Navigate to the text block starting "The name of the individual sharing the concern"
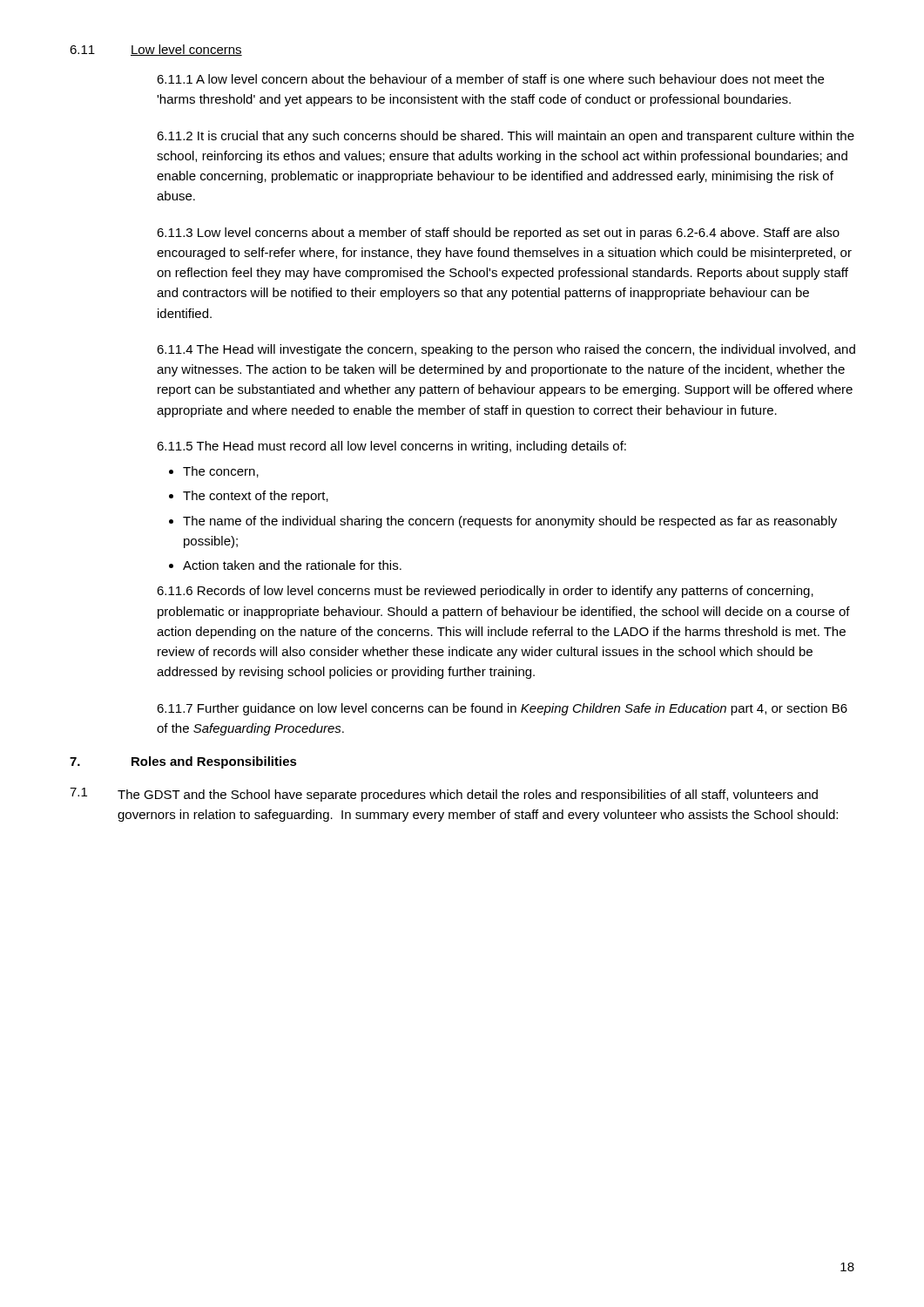 [510, 530]
